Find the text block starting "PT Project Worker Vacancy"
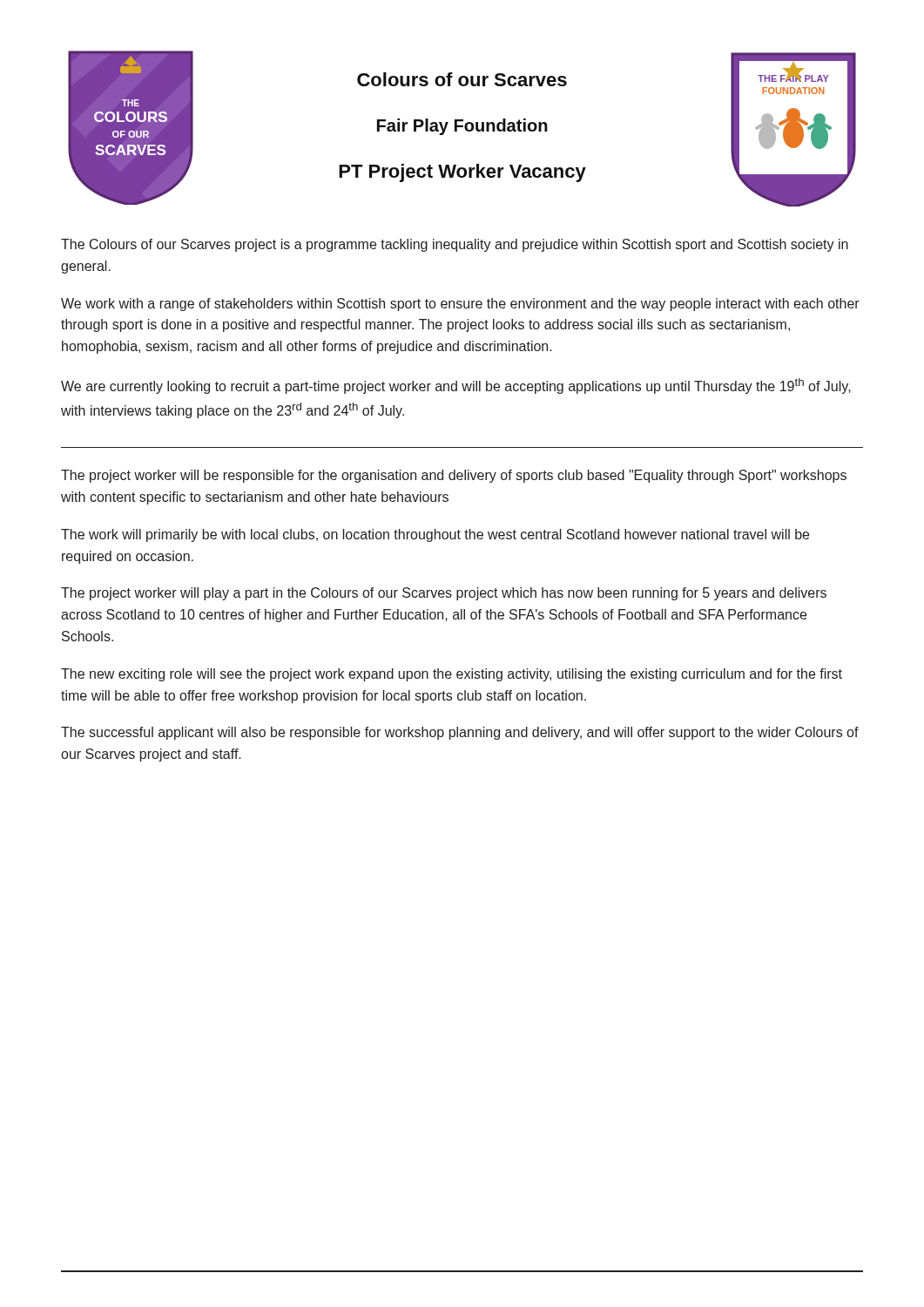The image size is (924, 1307). coord(462,171)
